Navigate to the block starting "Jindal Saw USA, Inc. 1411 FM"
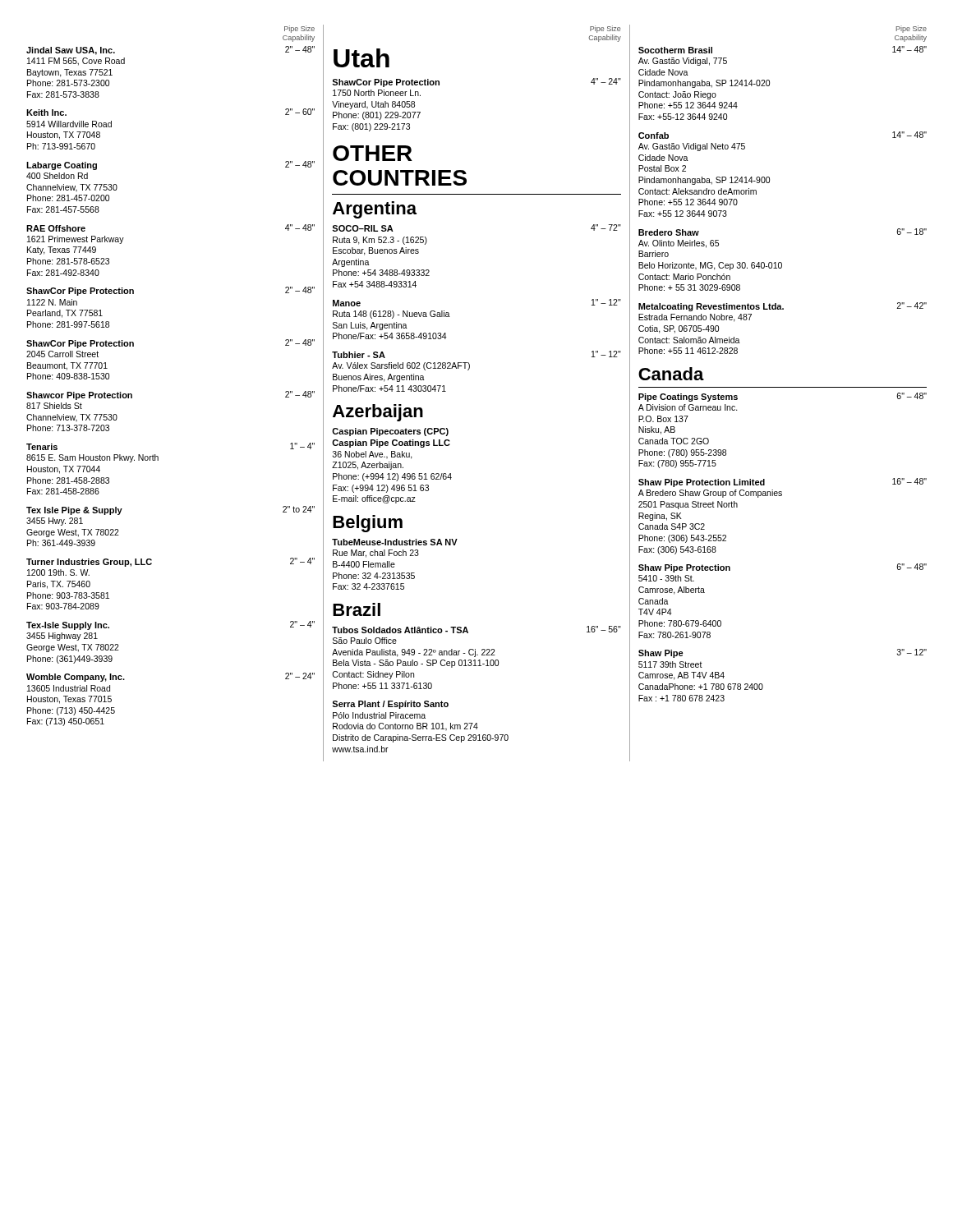This screenshot has width=953, height=1232. (x=64, y=51)
